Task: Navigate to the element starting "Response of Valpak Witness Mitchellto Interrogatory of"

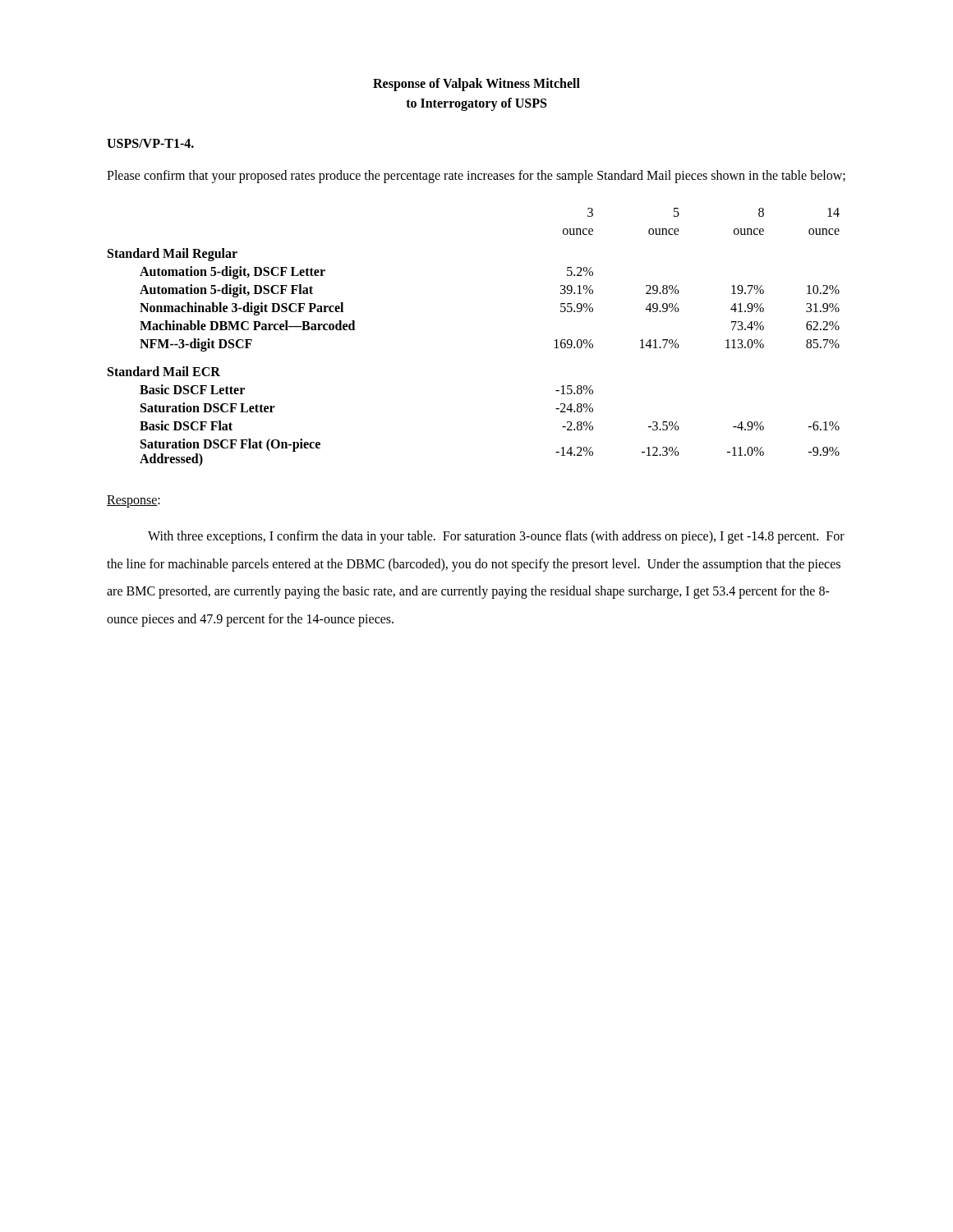Action: coord(476,93)
